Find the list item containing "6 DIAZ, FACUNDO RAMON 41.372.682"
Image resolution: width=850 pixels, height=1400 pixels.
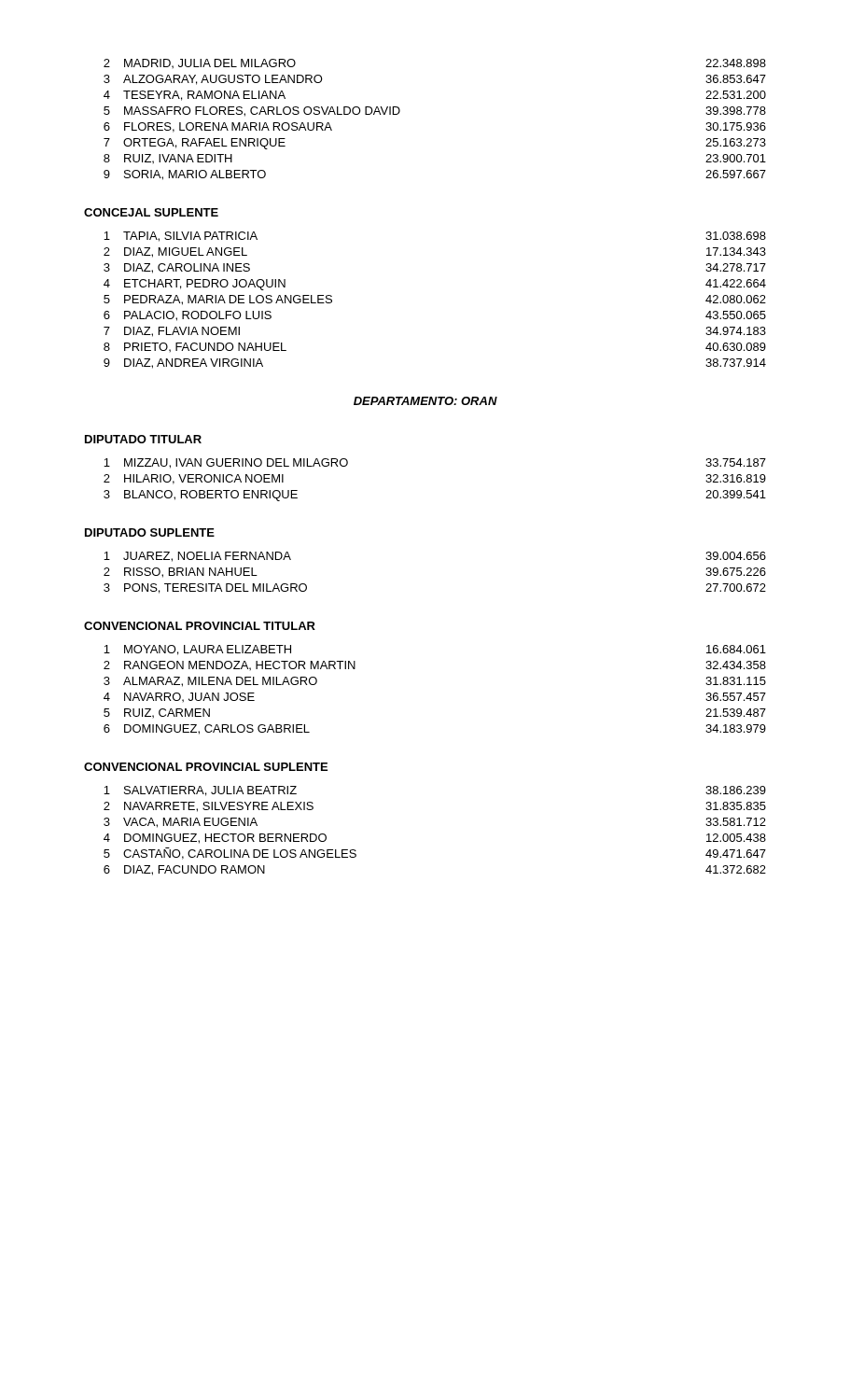coord(195,870)
